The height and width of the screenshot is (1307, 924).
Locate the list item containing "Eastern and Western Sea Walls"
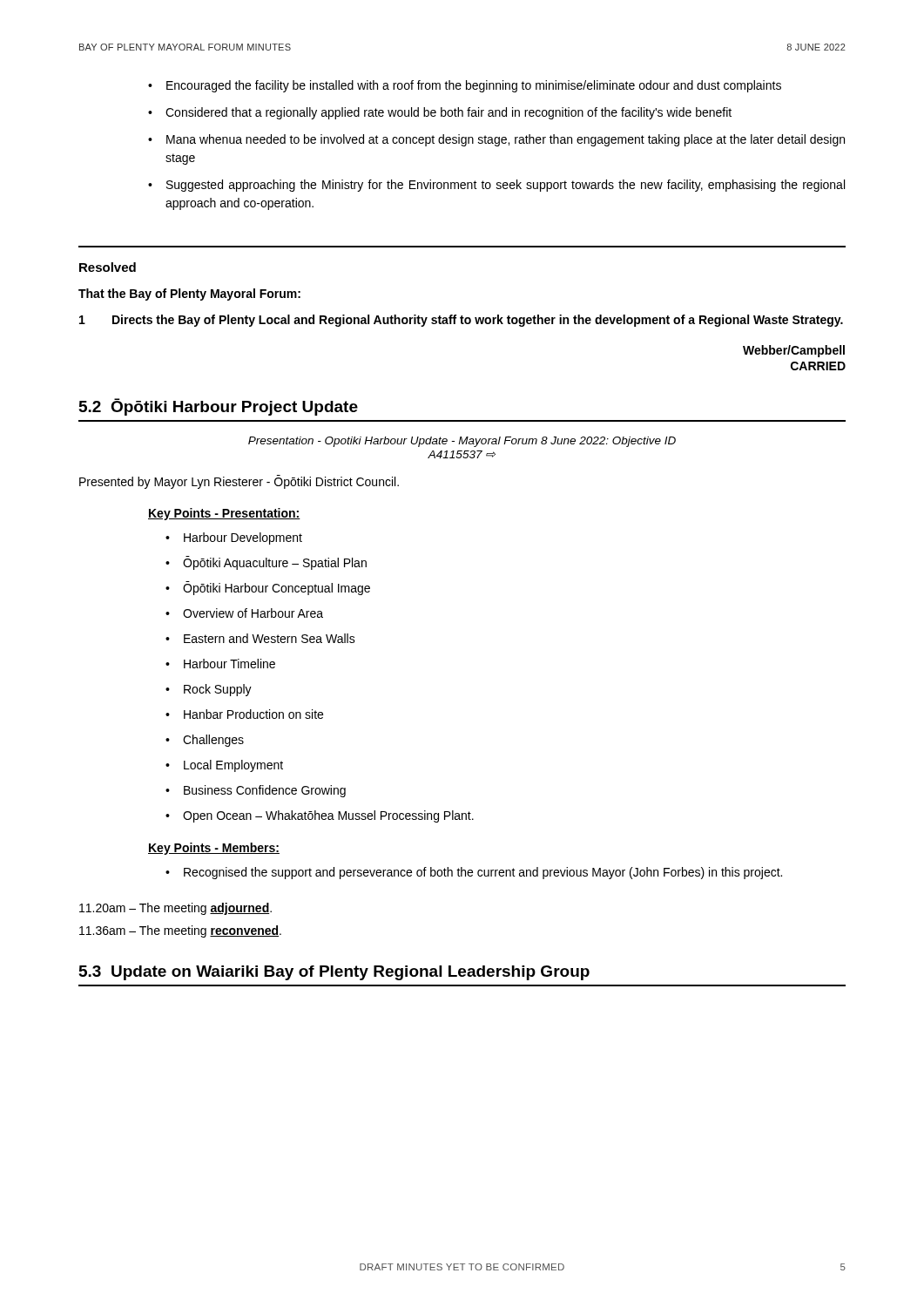(269, 639)
